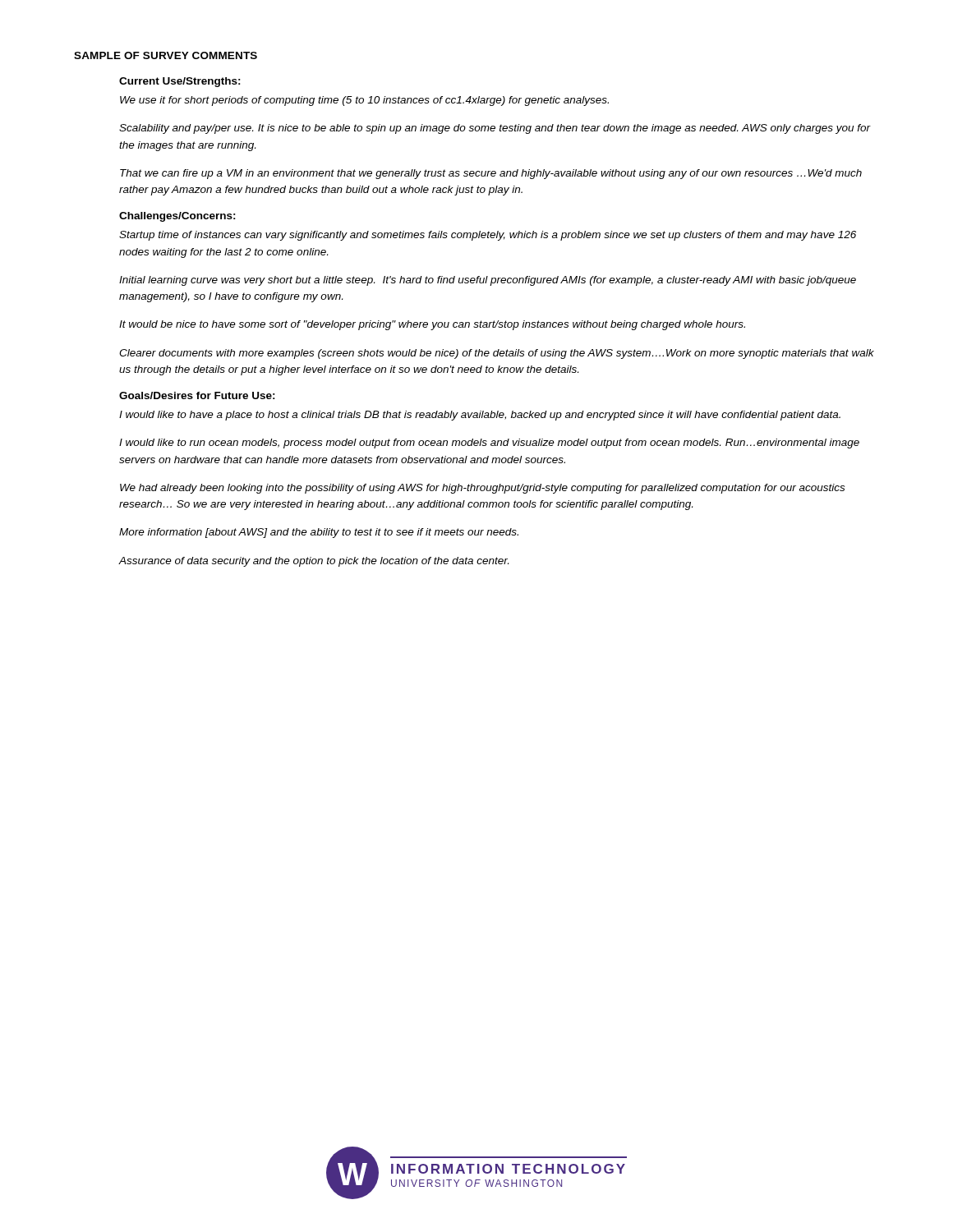953x1232 pixels.
Task: Click on the section header with the text "SAMPLE OF SURVEY COMMENTS"
Action: click(166, 55)
